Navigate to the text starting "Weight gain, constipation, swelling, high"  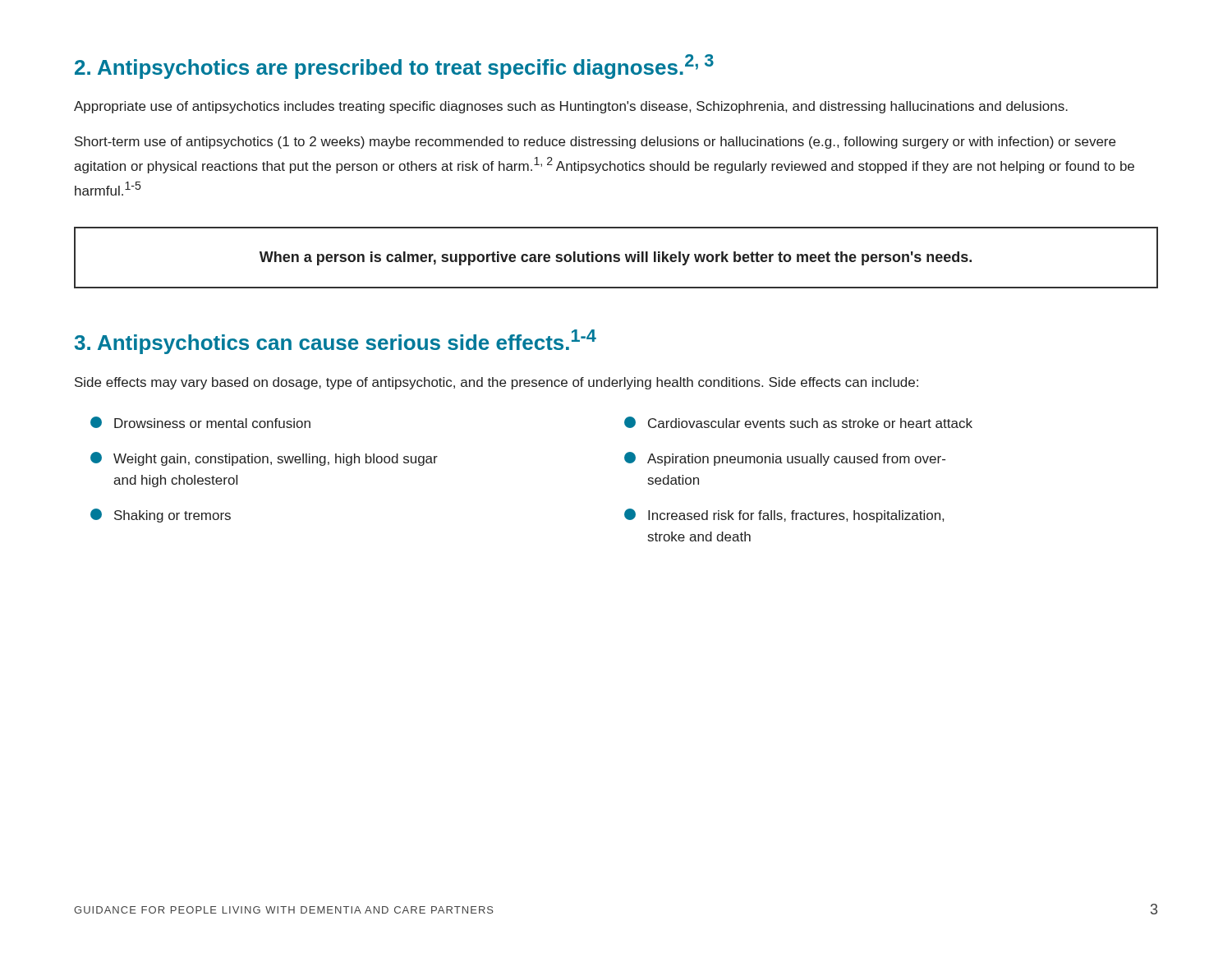tap(266, 470)
